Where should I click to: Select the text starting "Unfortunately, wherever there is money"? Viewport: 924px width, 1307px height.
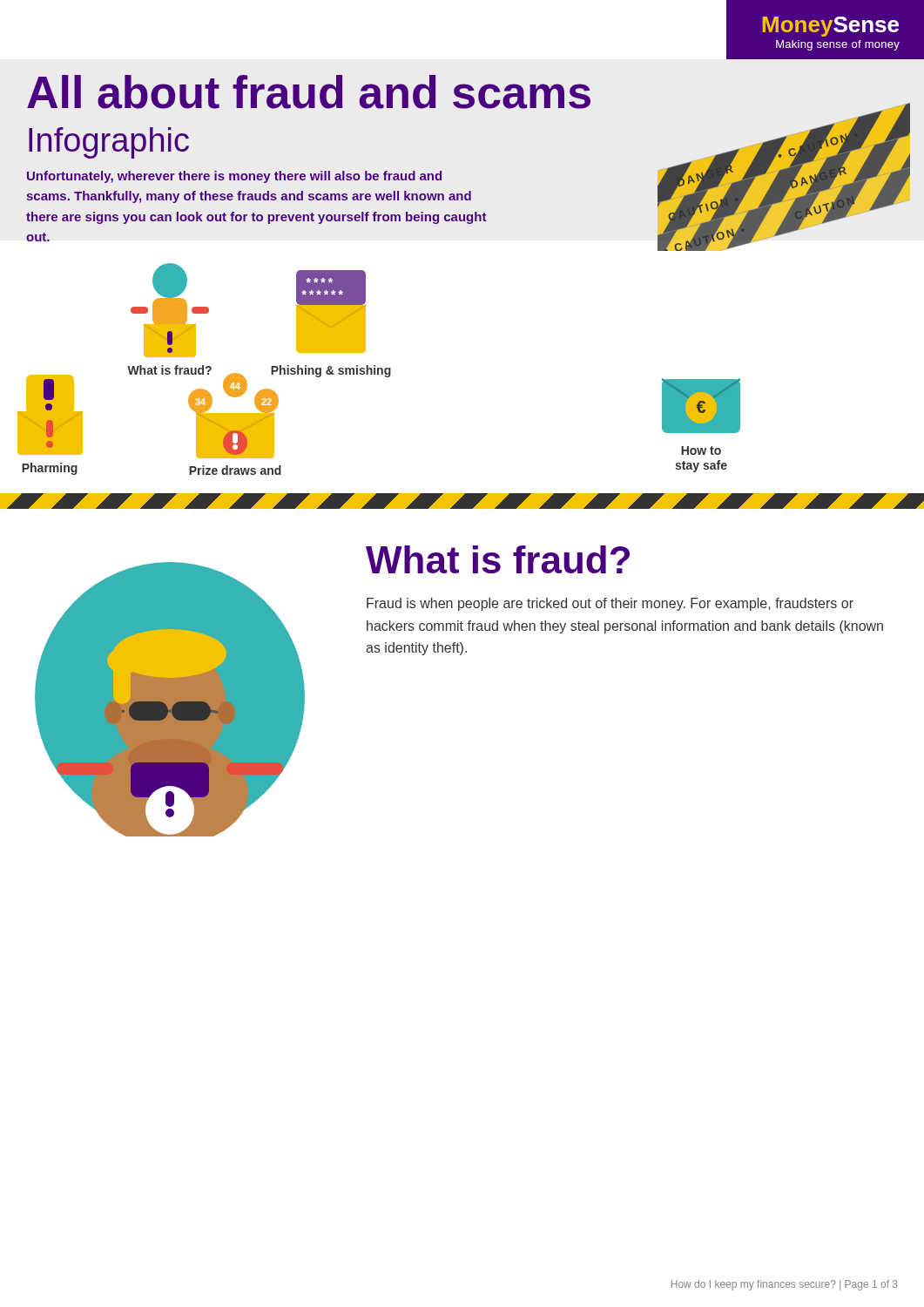[x=257, y=206]
